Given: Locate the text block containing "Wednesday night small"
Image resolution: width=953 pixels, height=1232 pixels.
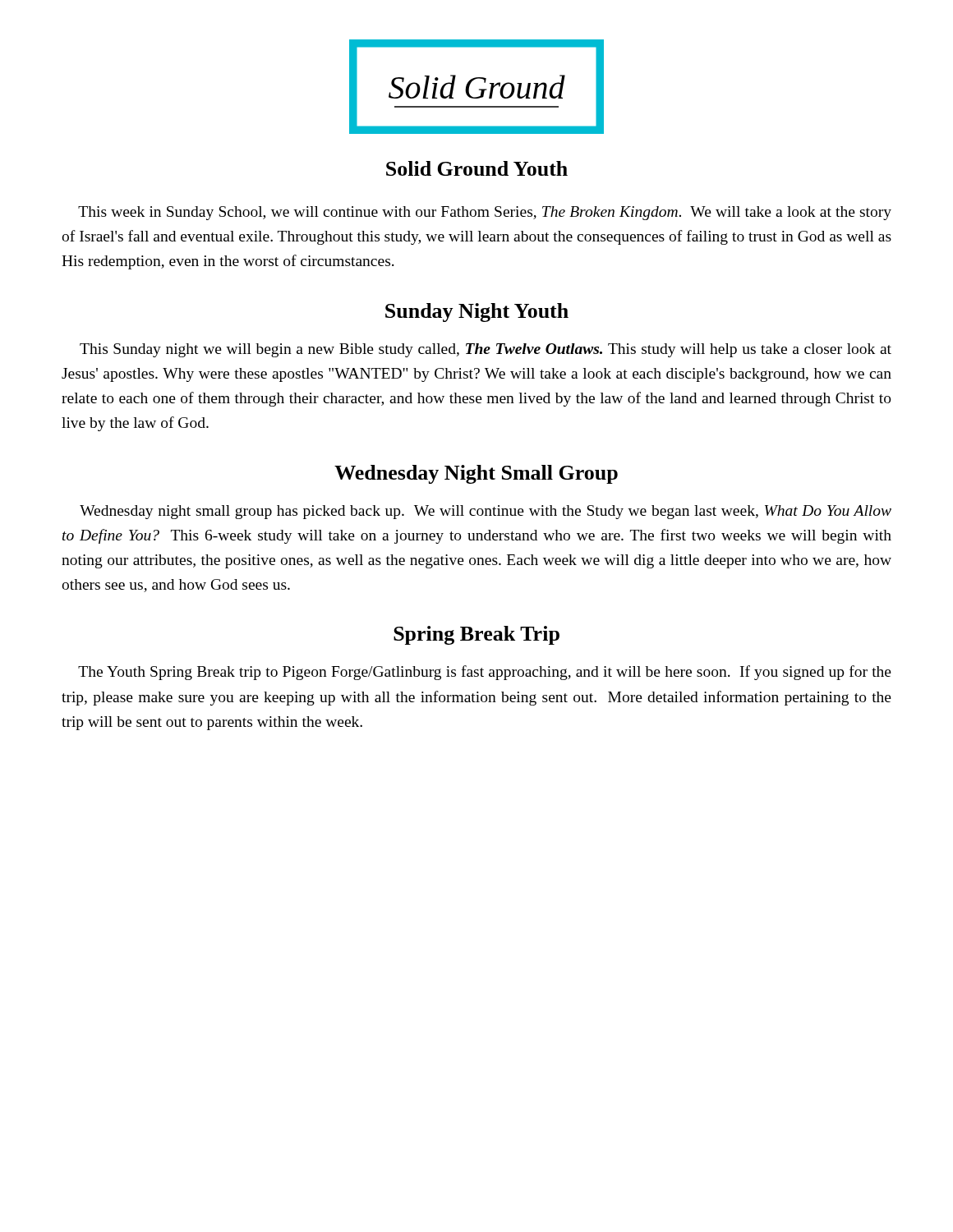Looking at the screenshot, I should 476,547.
